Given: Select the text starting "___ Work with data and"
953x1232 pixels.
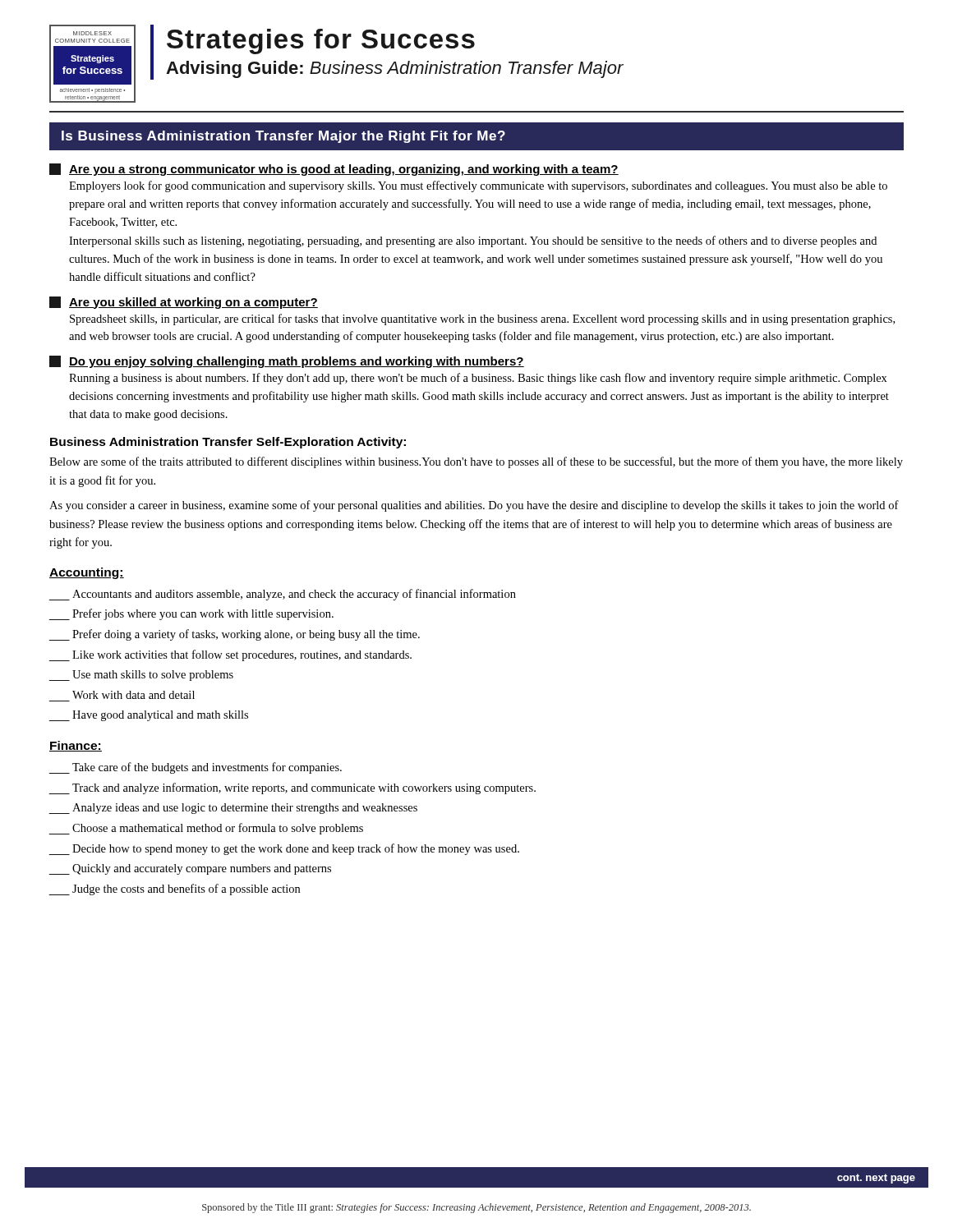Looking at the screenshot, I should [122, 695].
